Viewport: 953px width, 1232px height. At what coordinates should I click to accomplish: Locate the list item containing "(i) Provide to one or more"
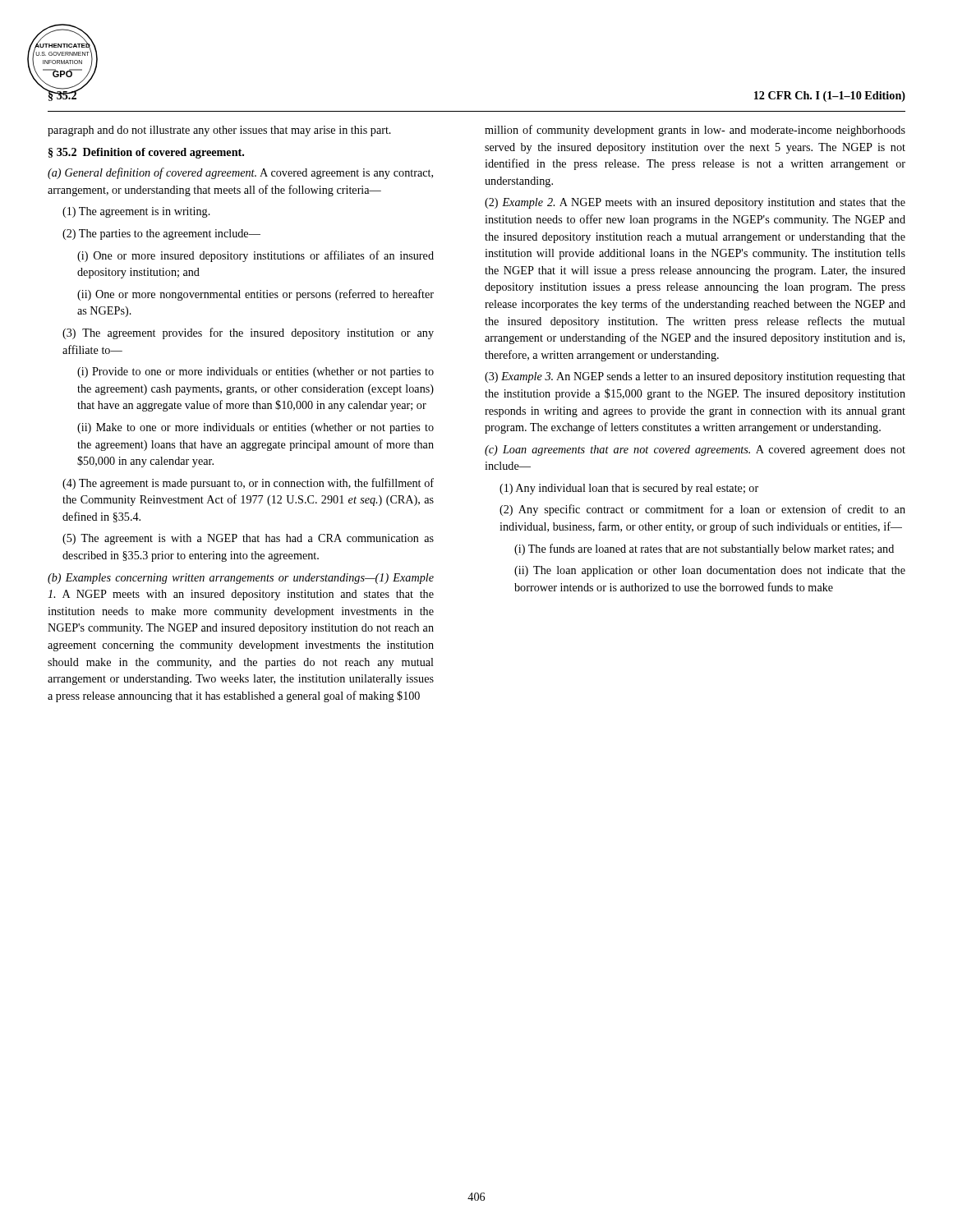[x=255, y=389]
